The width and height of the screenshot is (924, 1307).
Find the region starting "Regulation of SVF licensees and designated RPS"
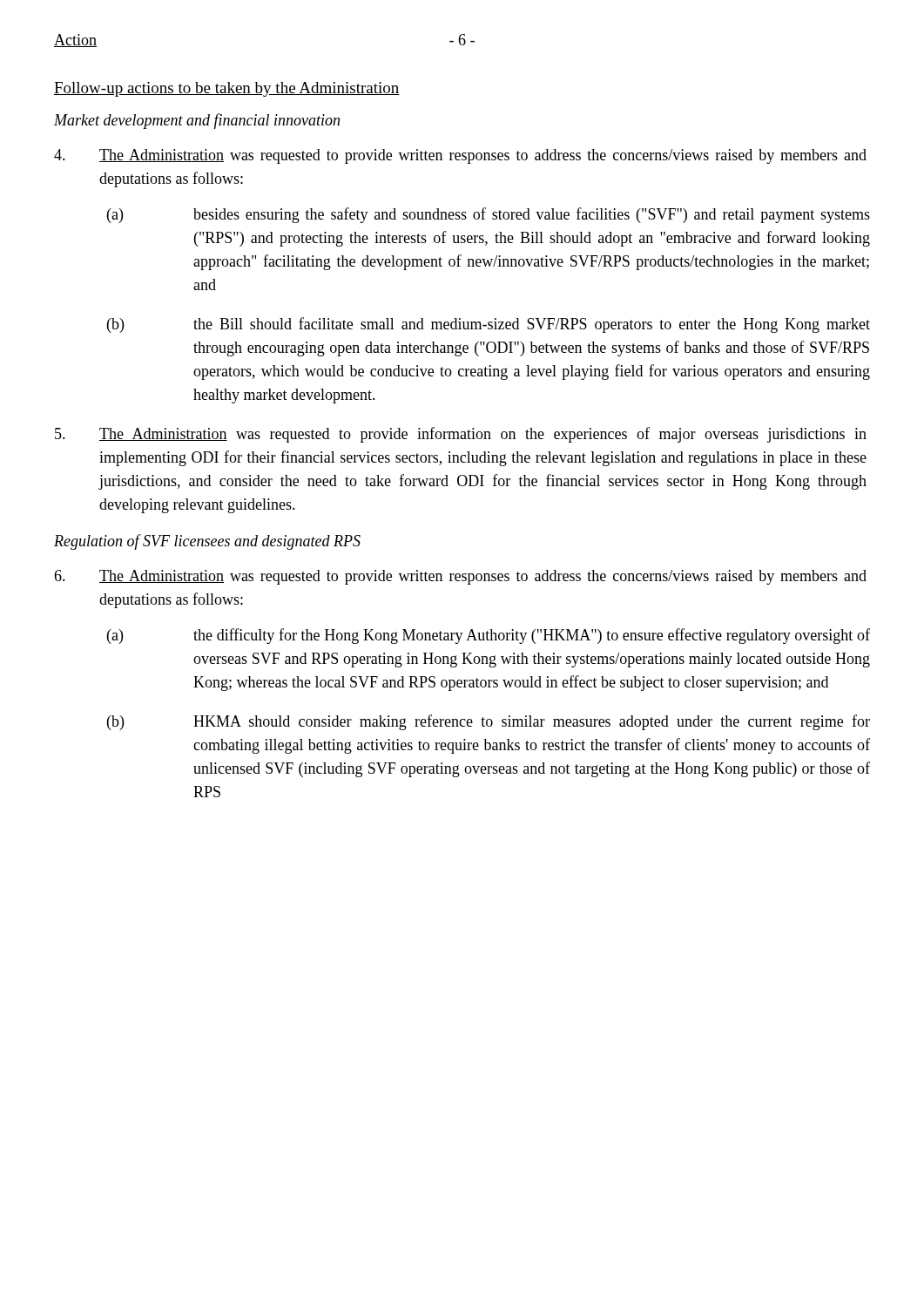(207, 541)
